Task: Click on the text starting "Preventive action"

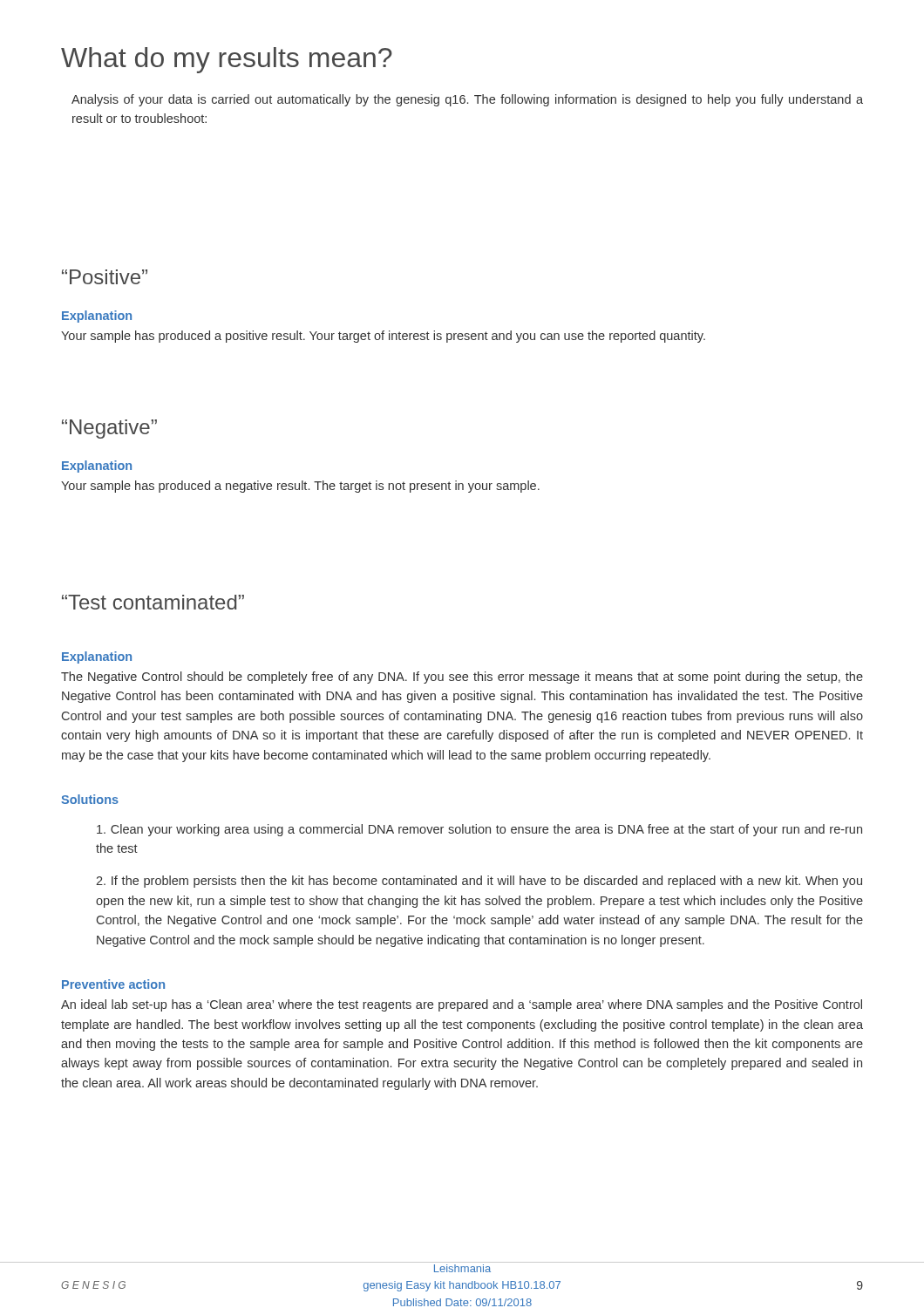Action: click(x=113, y=984)
